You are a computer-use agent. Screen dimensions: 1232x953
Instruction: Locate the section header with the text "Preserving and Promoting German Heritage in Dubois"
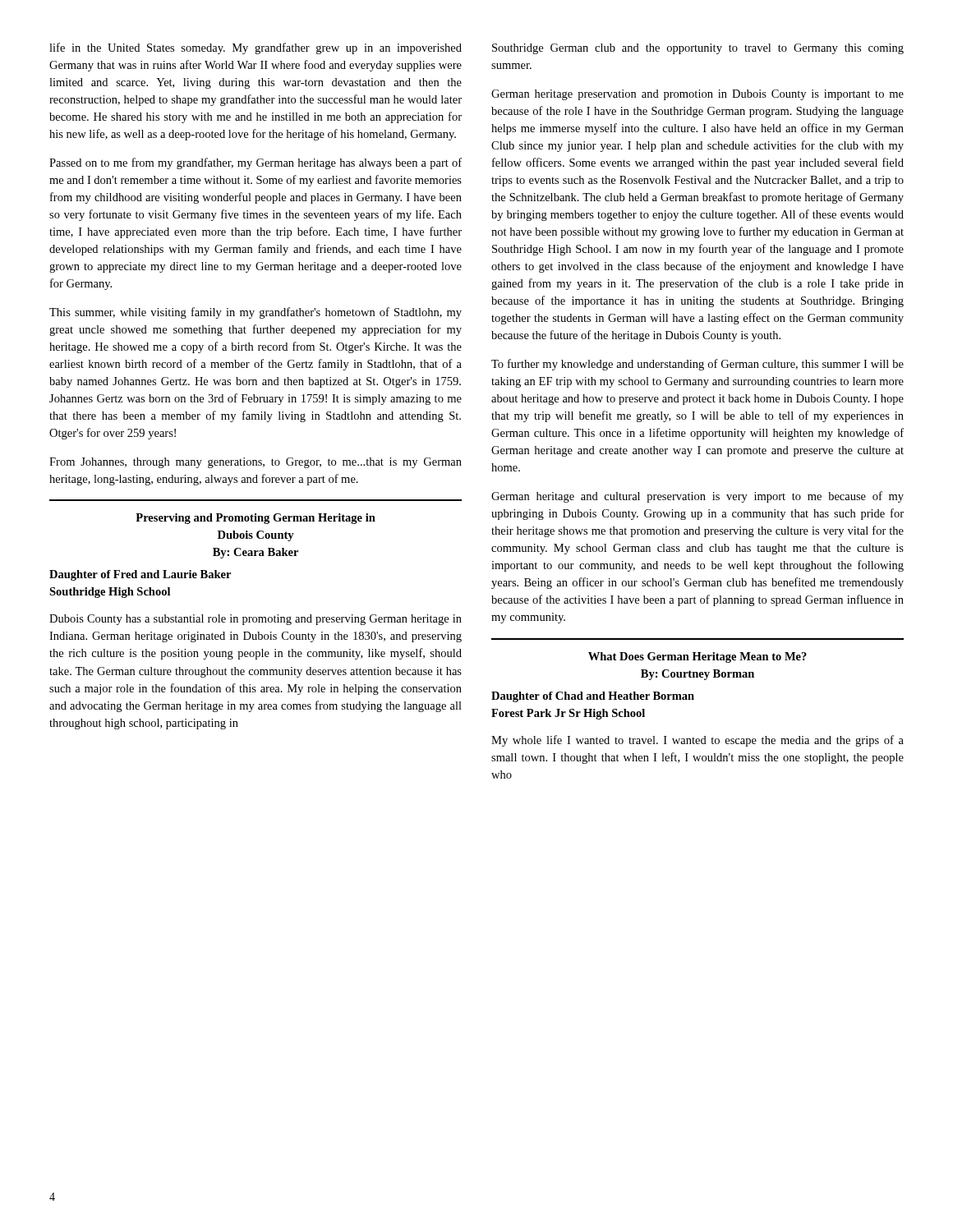coord(255,535)
